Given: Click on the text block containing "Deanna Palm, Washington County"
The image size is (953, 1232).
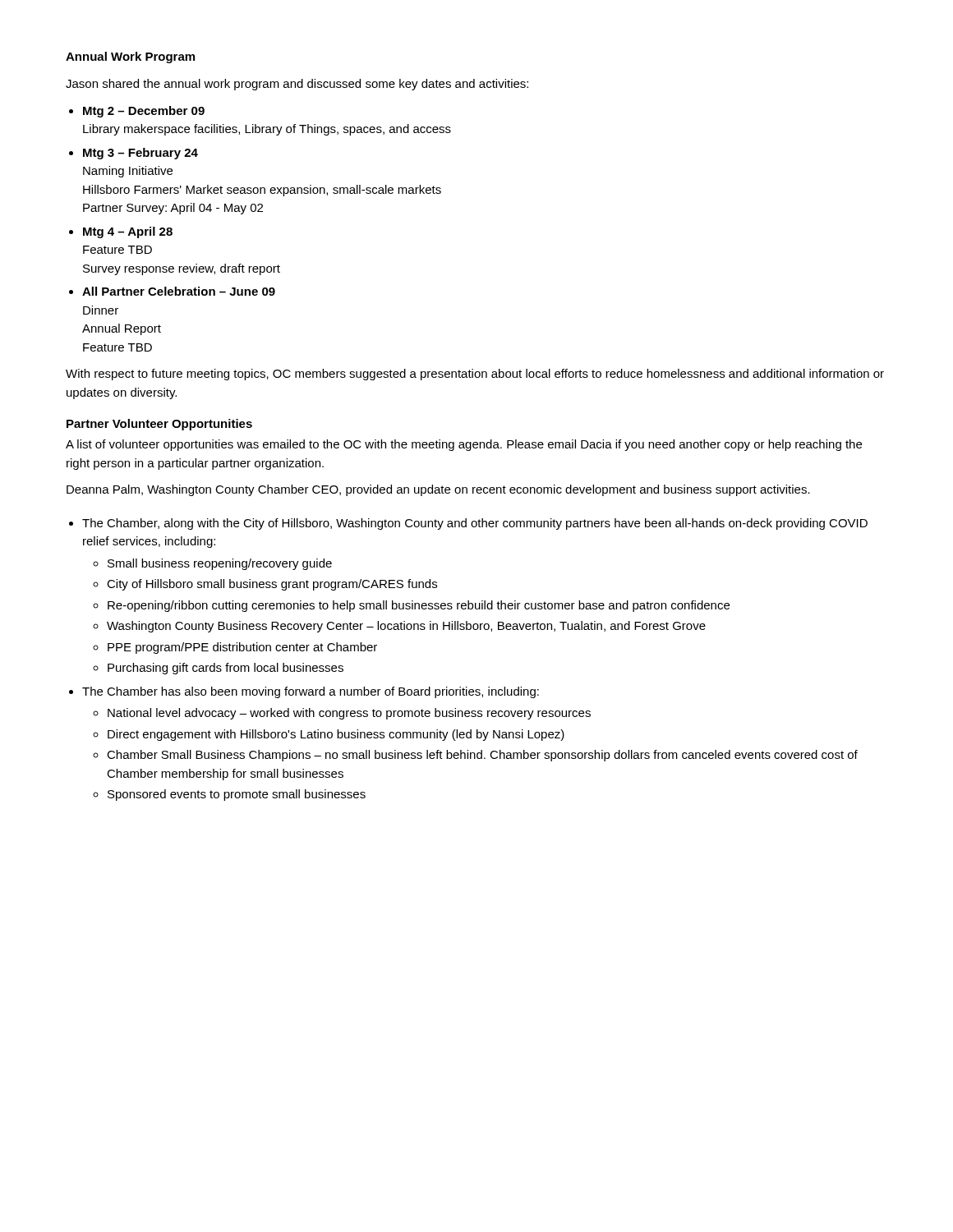Looking at the screenshot, I should (x=438, y=489).
